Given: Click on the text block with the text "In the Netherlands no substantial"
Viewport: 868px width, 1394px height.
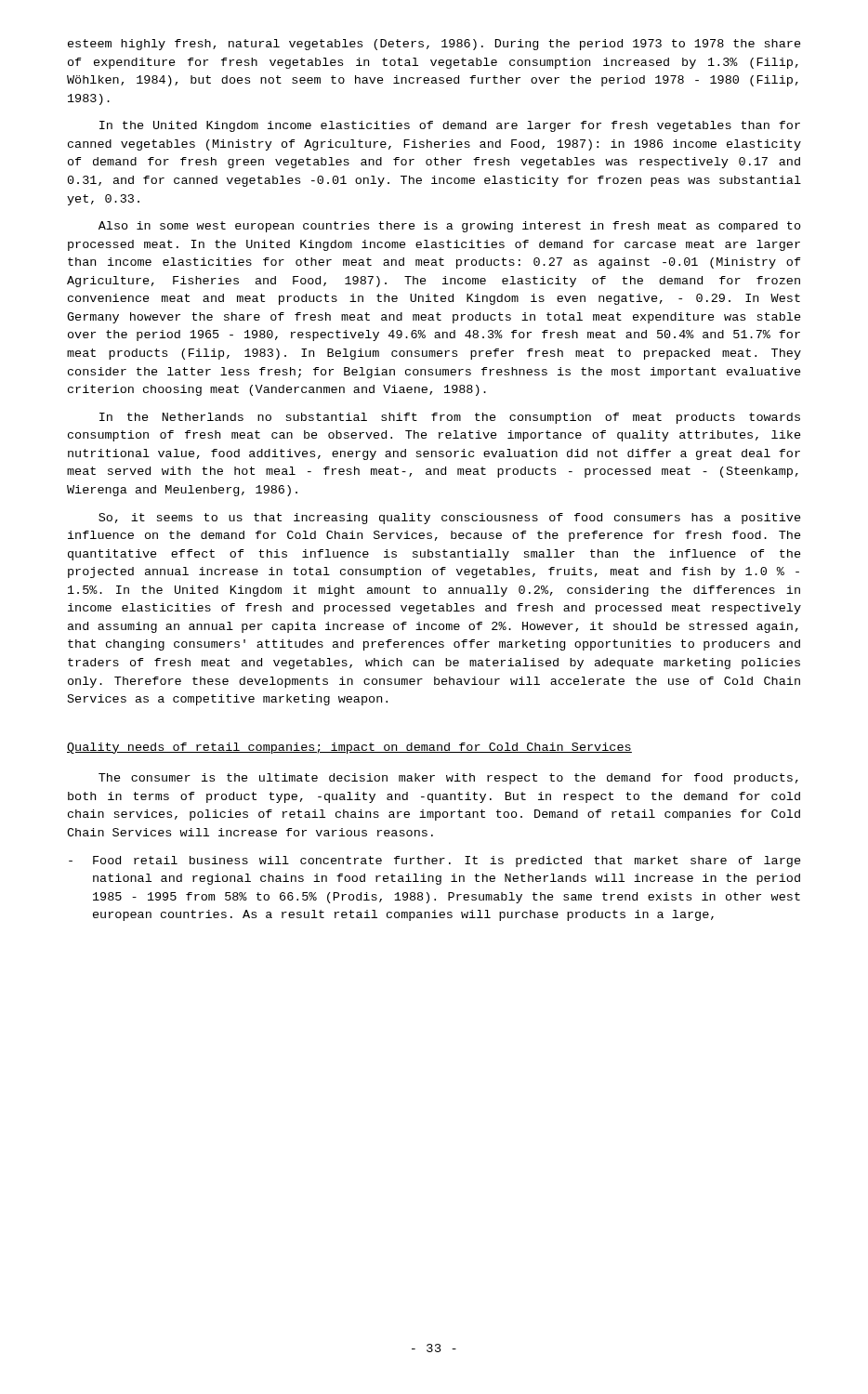Looking at the screenshot, I should [434, 454].
